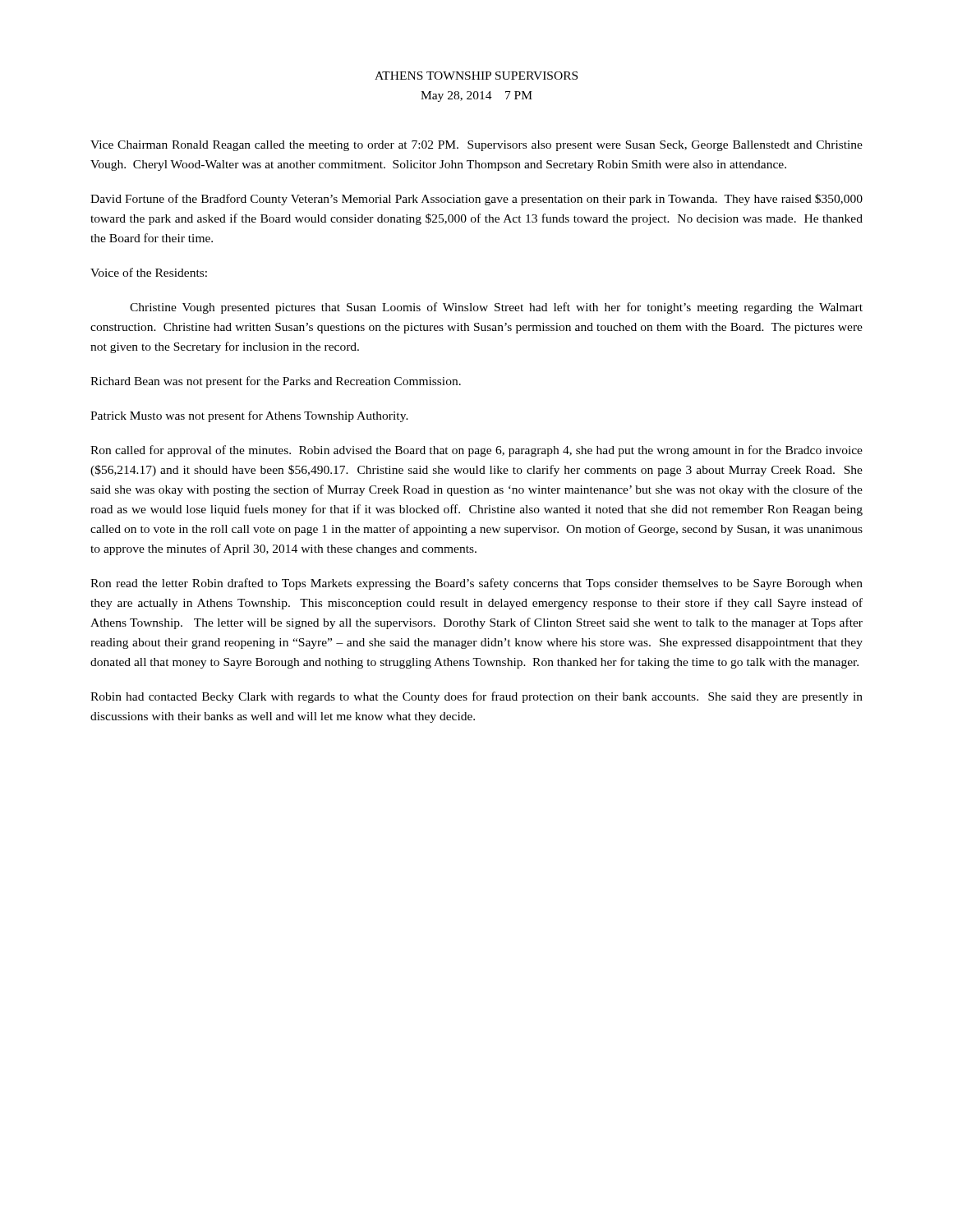
Task: Find the text block that reads "Christine Vough presented pictures that Susan"
Action: click(476, 327)
